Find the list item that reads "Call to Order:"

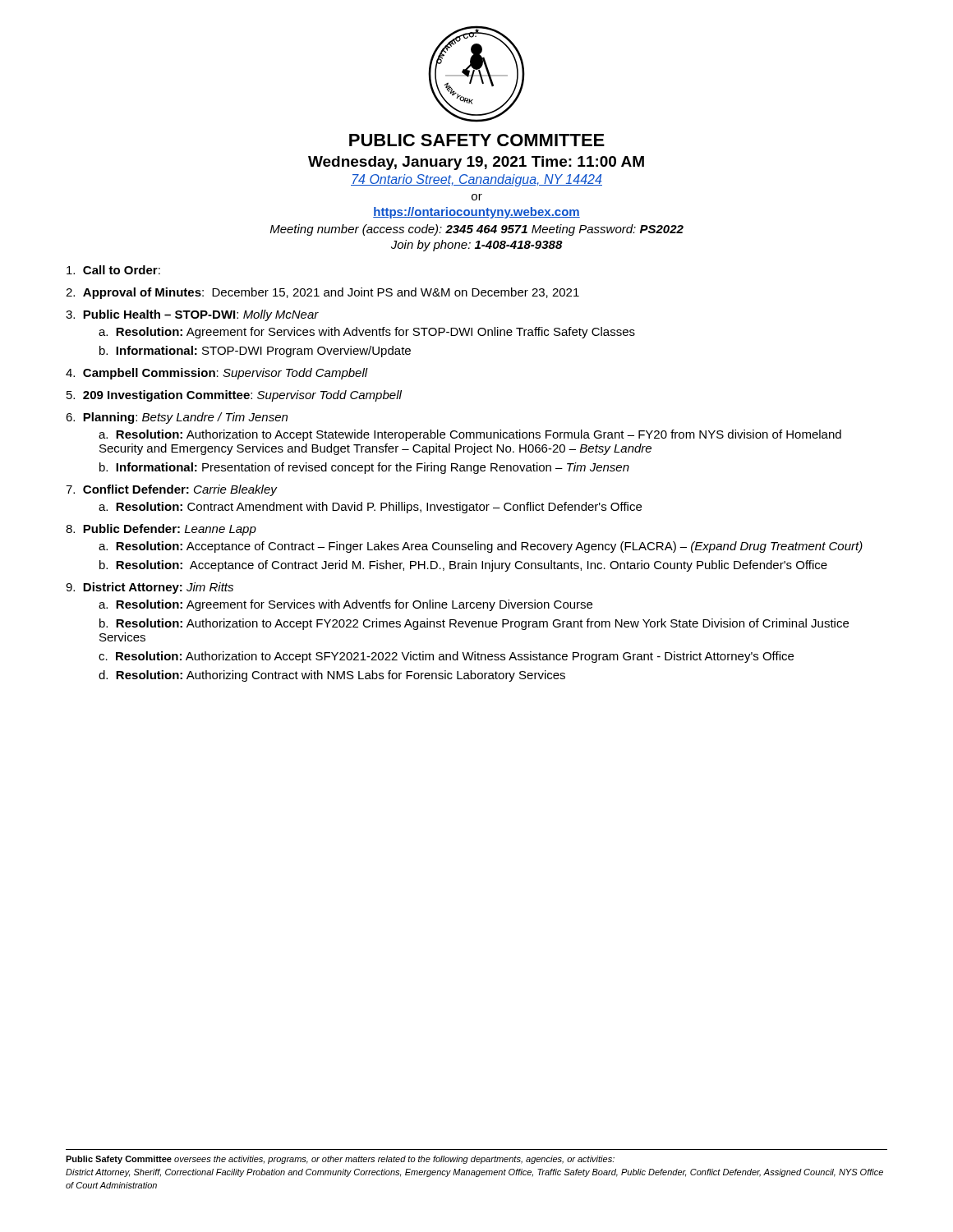click(113, 270)
